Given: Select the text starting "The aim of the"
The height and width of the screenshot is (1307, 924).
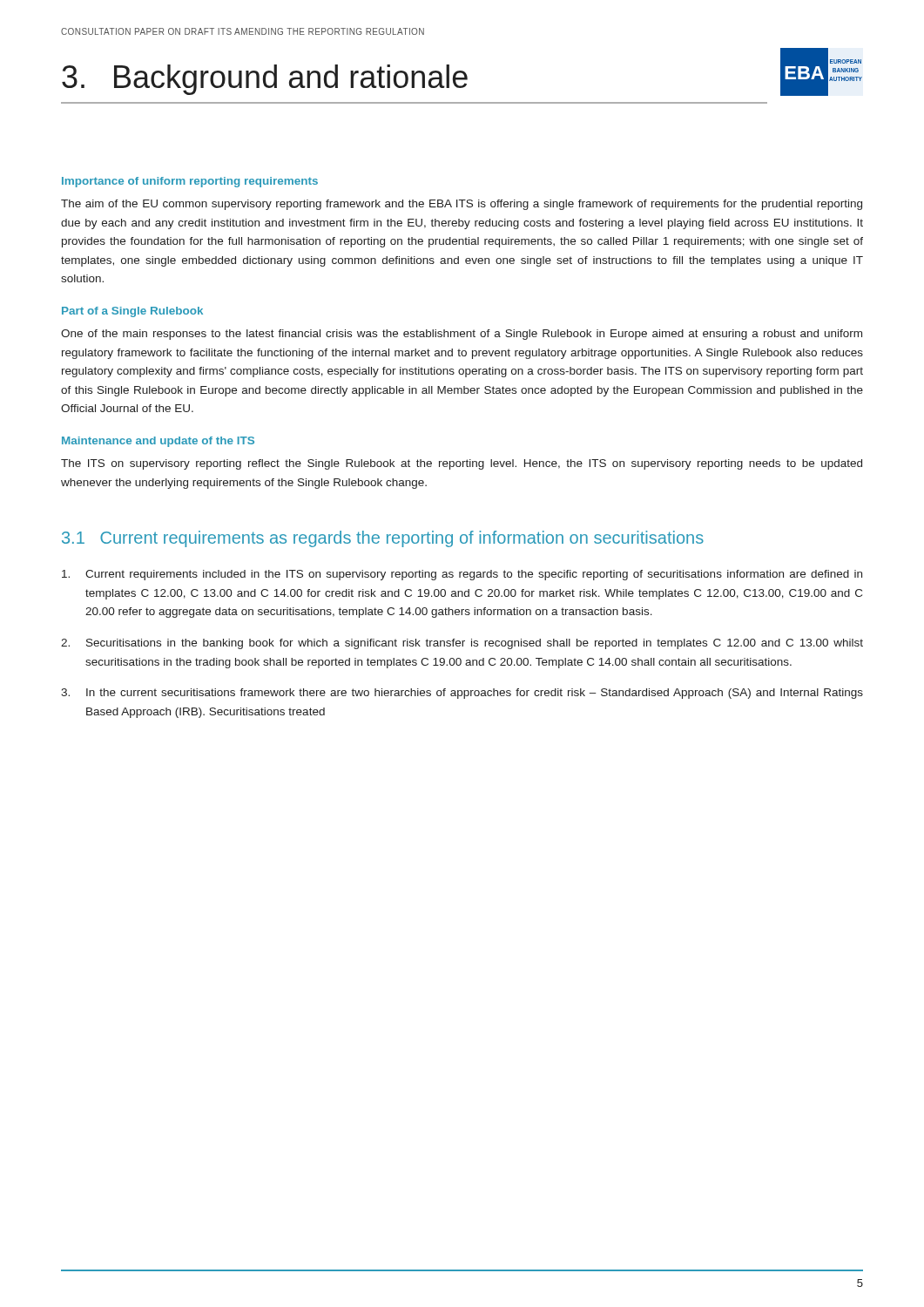Looking at the screenshot, I should click(x=462, y=241).
